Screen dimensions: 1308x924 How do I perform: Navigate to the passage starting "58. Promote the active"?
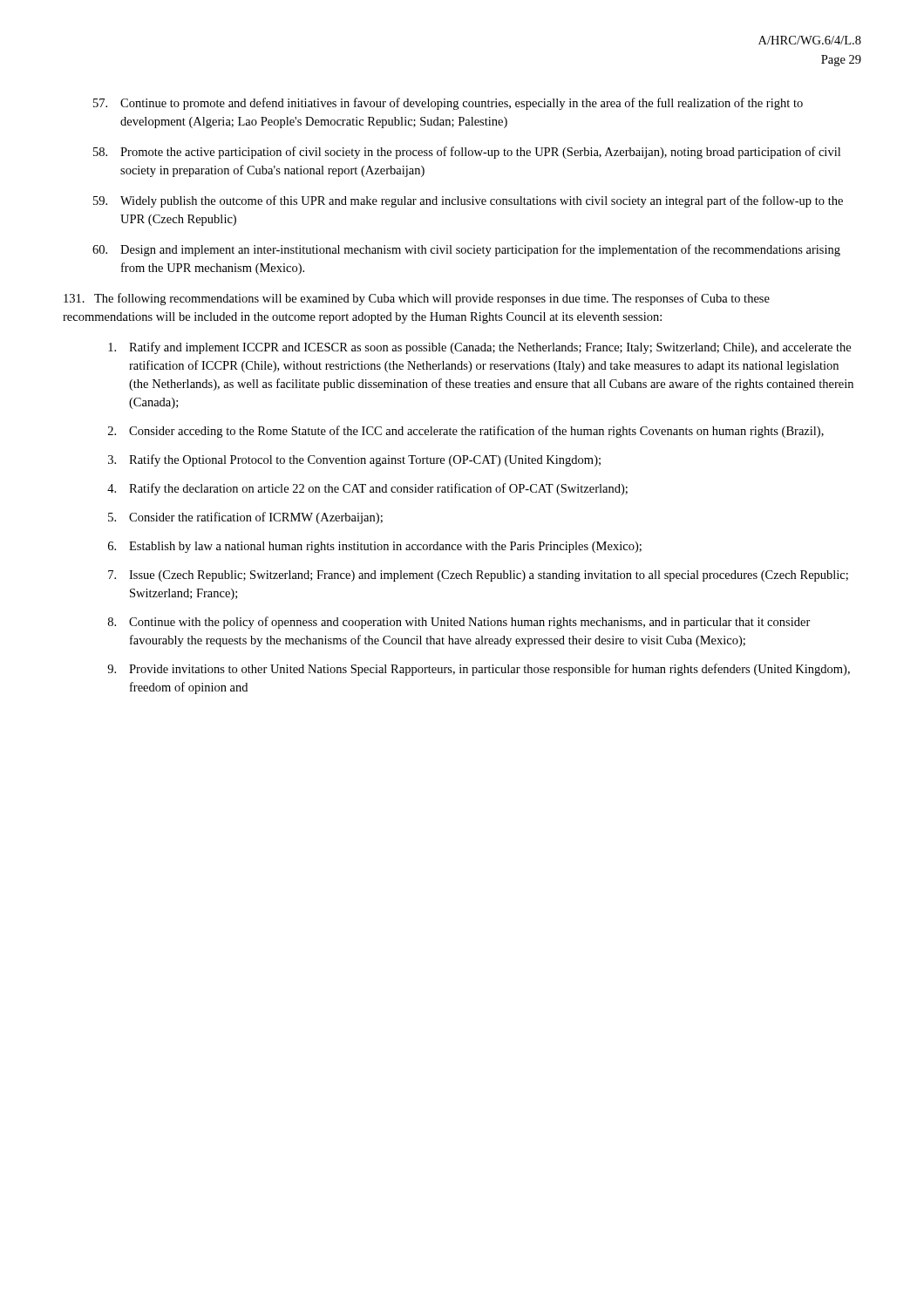[x=462, y=161]
